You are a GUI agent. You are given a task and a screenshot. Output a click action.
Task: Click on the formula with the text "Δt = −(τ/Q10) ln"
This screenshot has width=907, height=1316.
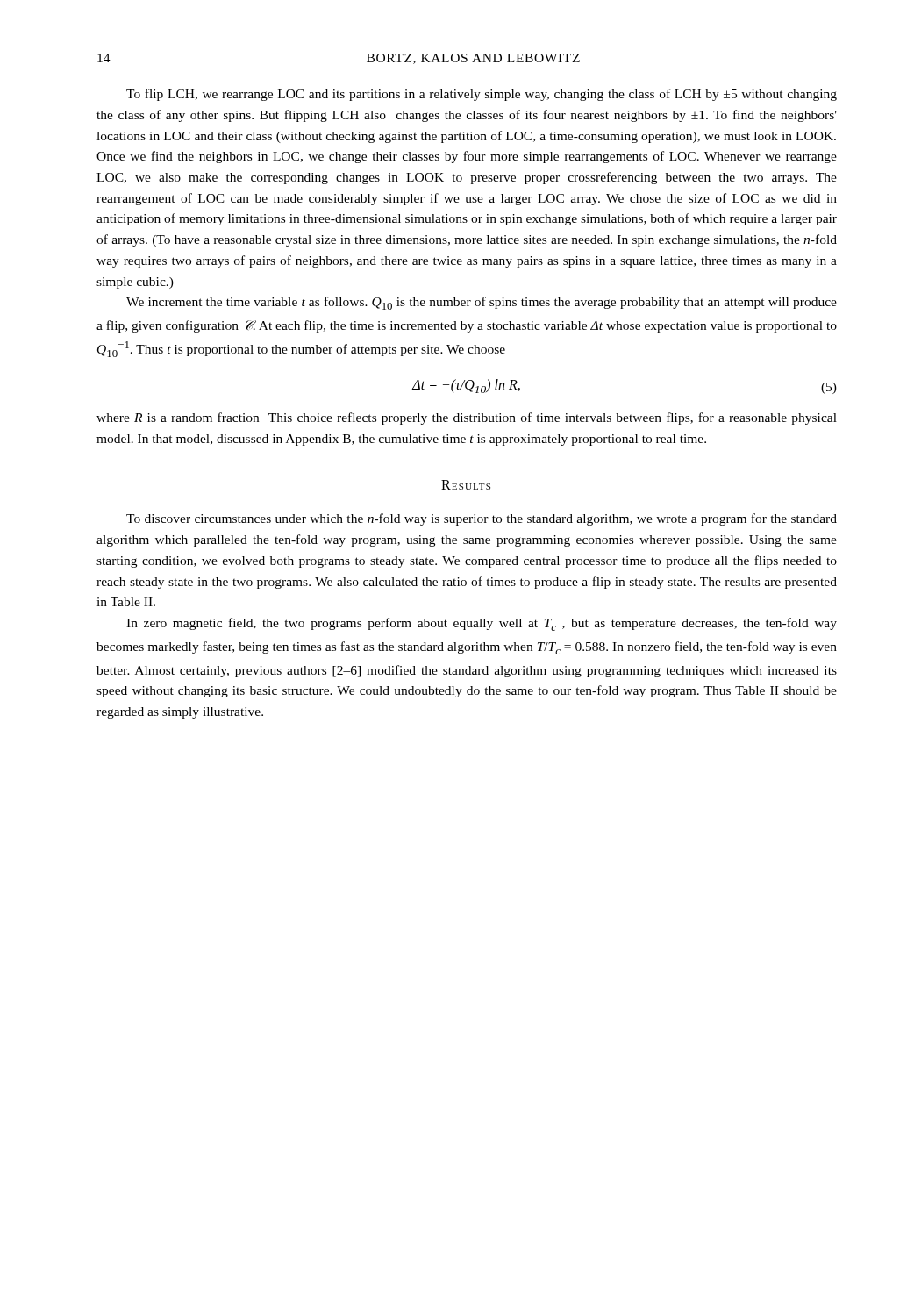[x=465, y=386]
